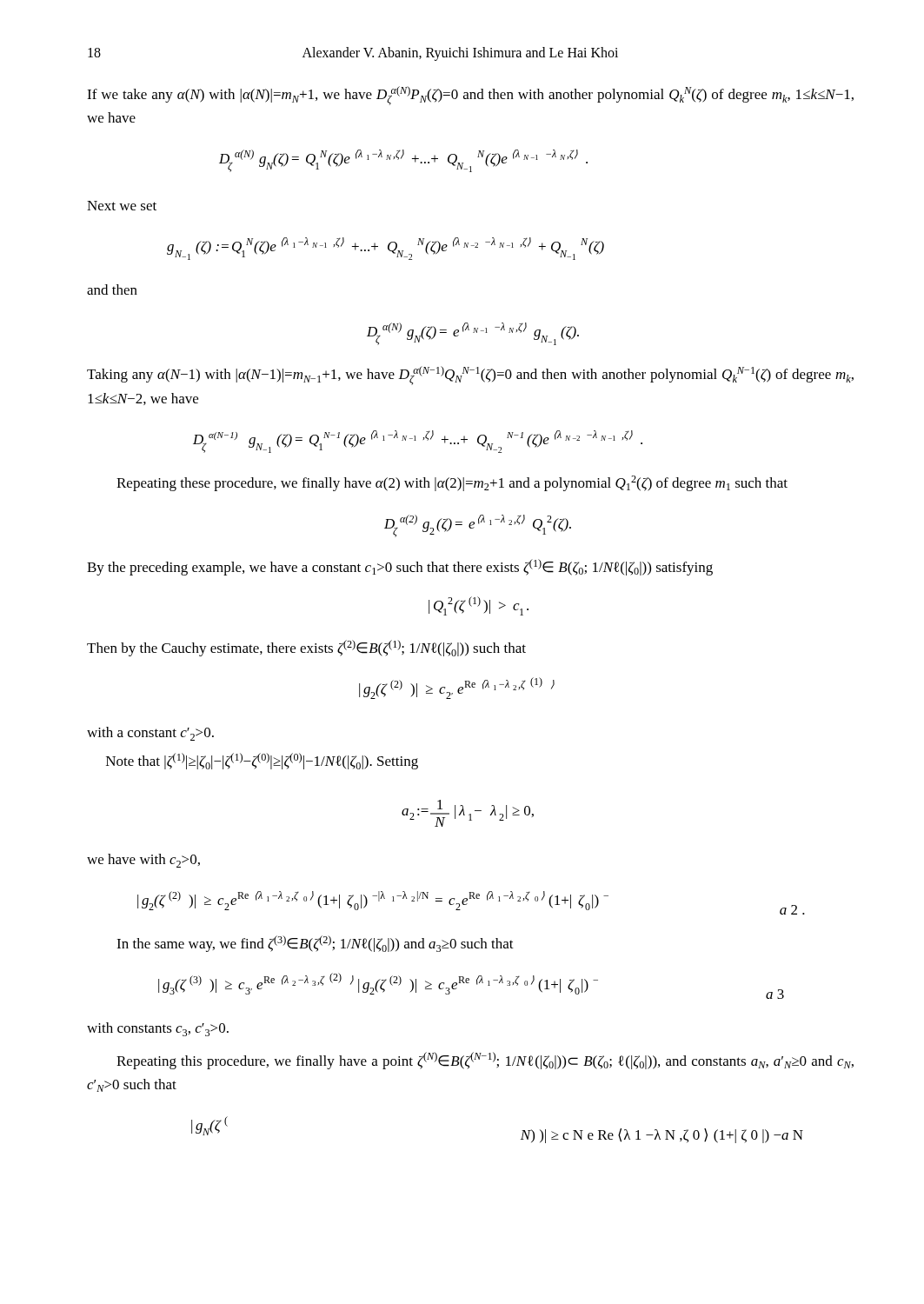
Task: Find "Next we set" on this page
Action: click(122, 206)
